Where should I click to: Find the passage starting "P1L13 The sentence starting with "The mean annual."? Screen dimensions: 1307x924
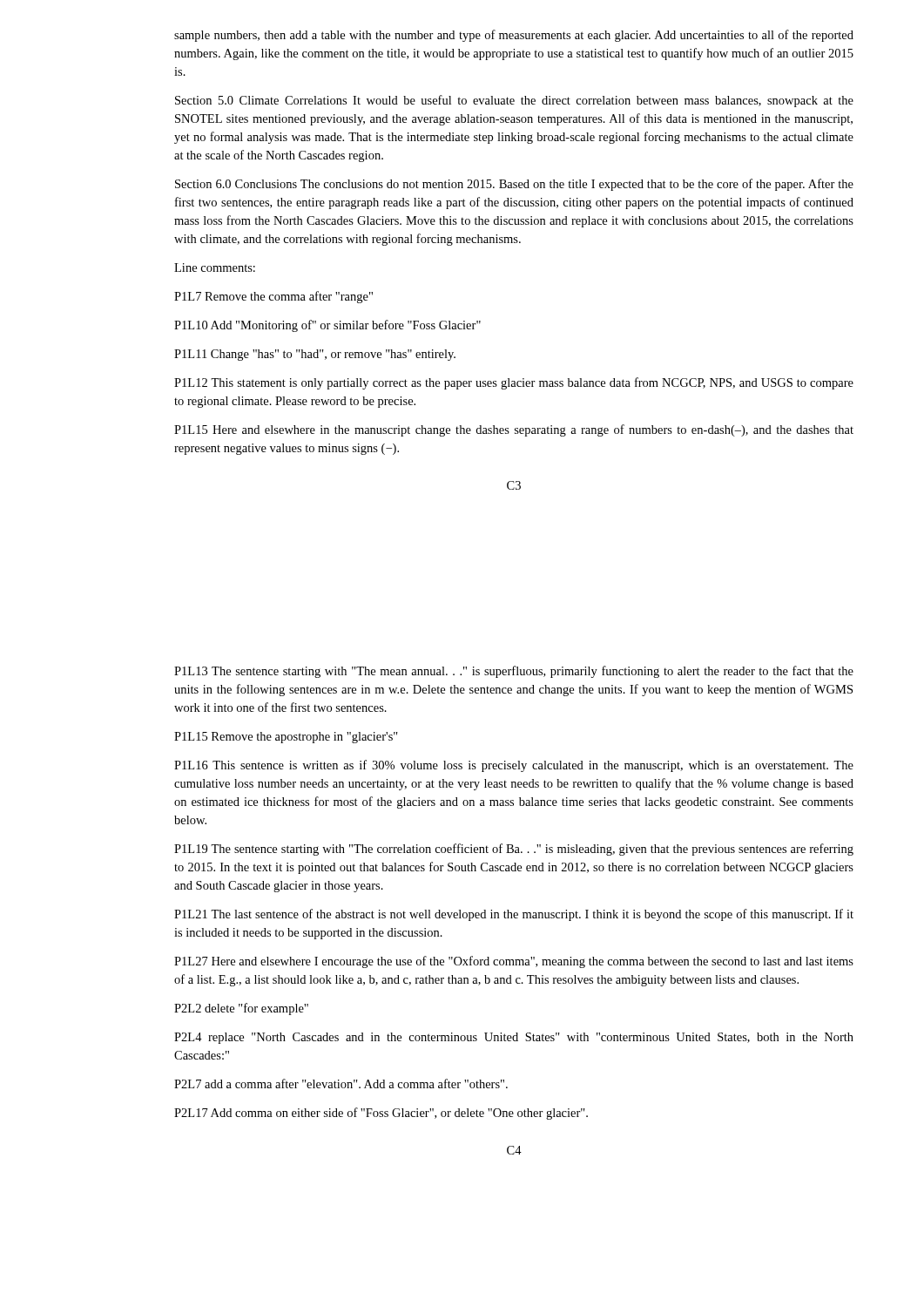[x=514, y=689]
